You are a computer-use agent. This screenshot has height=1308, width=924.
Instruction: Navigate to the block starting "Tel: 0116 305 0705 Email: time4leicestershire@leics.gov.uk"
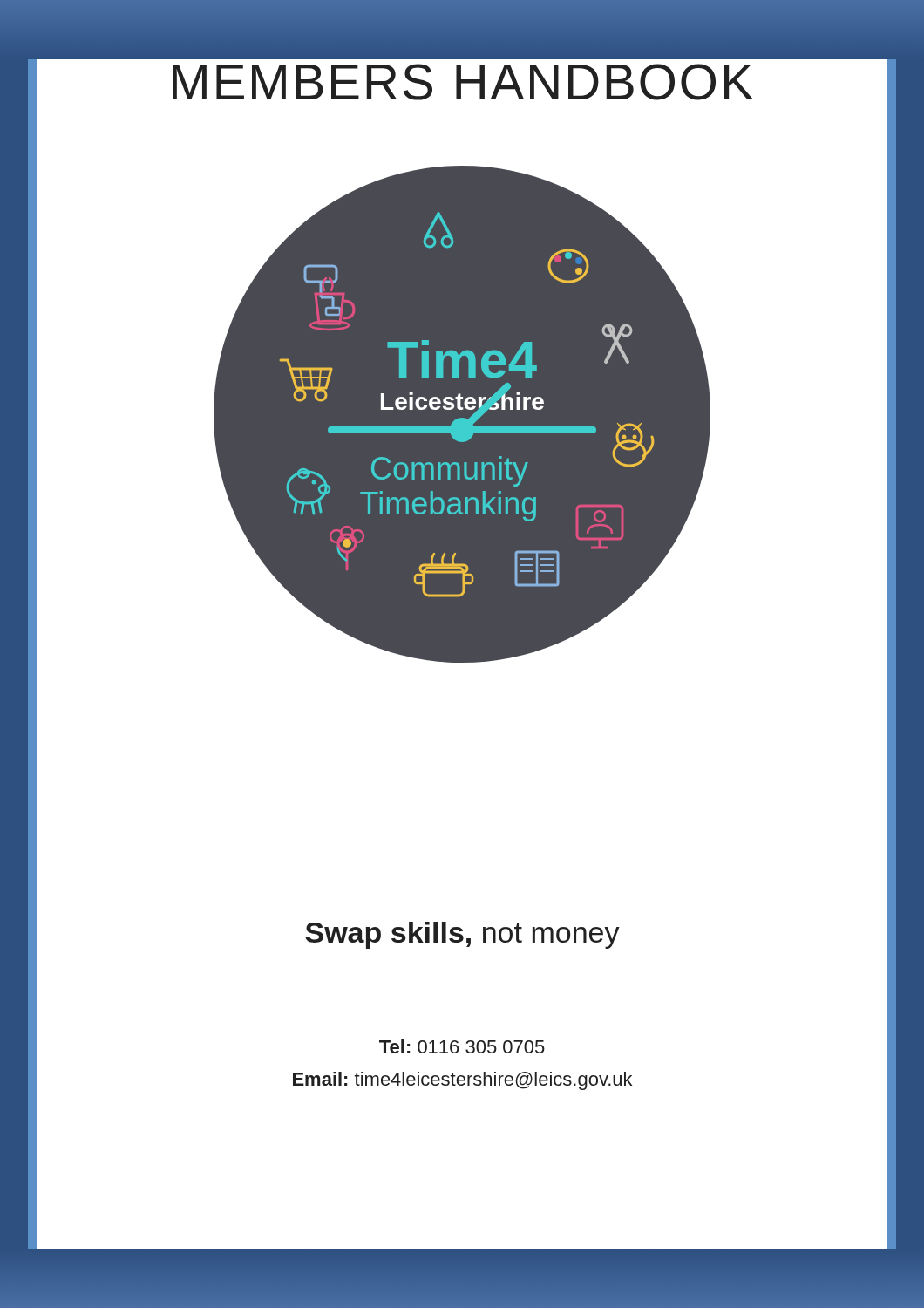[462, 1063]
